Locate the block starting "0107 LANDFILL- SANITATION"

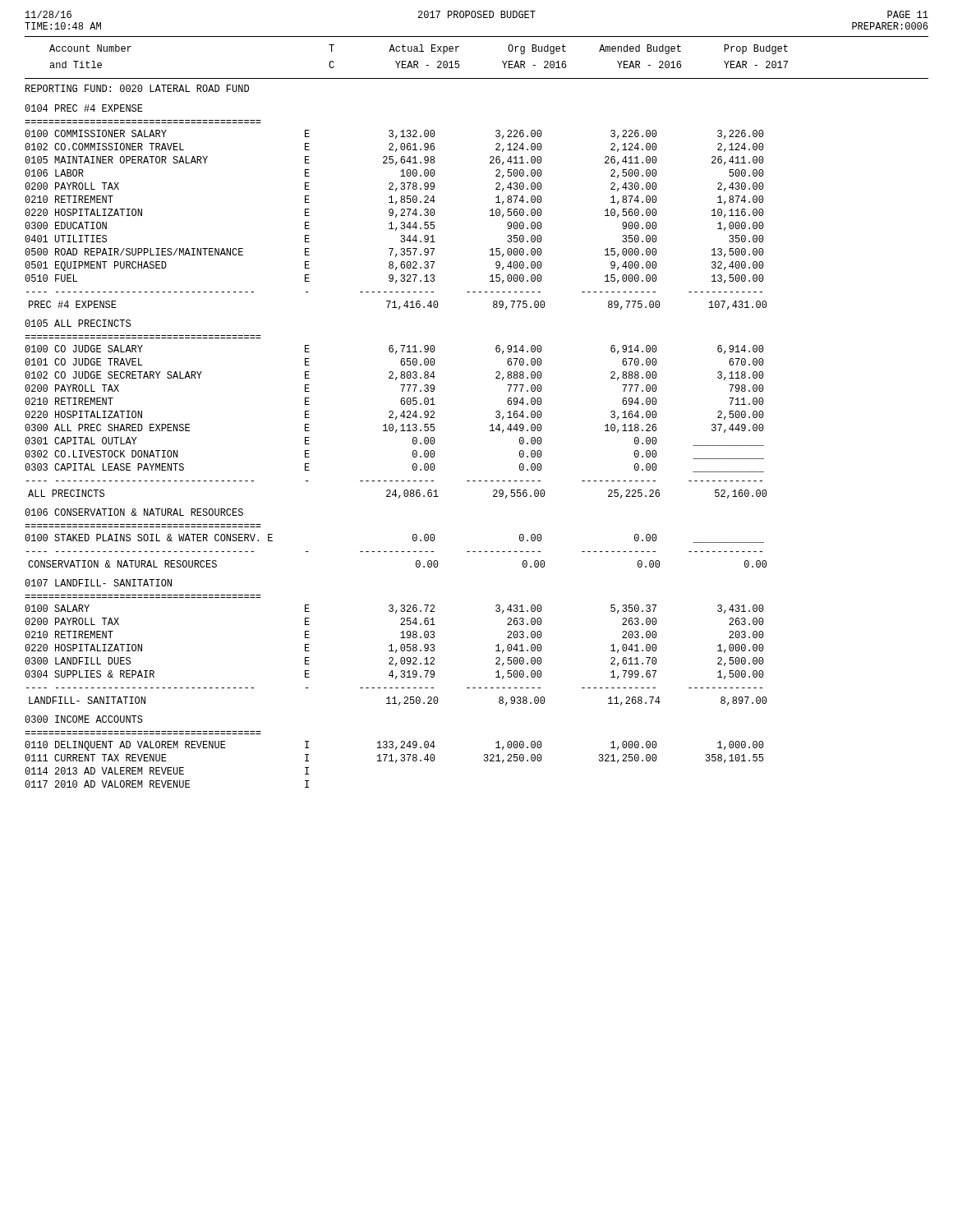pos(99,584)
